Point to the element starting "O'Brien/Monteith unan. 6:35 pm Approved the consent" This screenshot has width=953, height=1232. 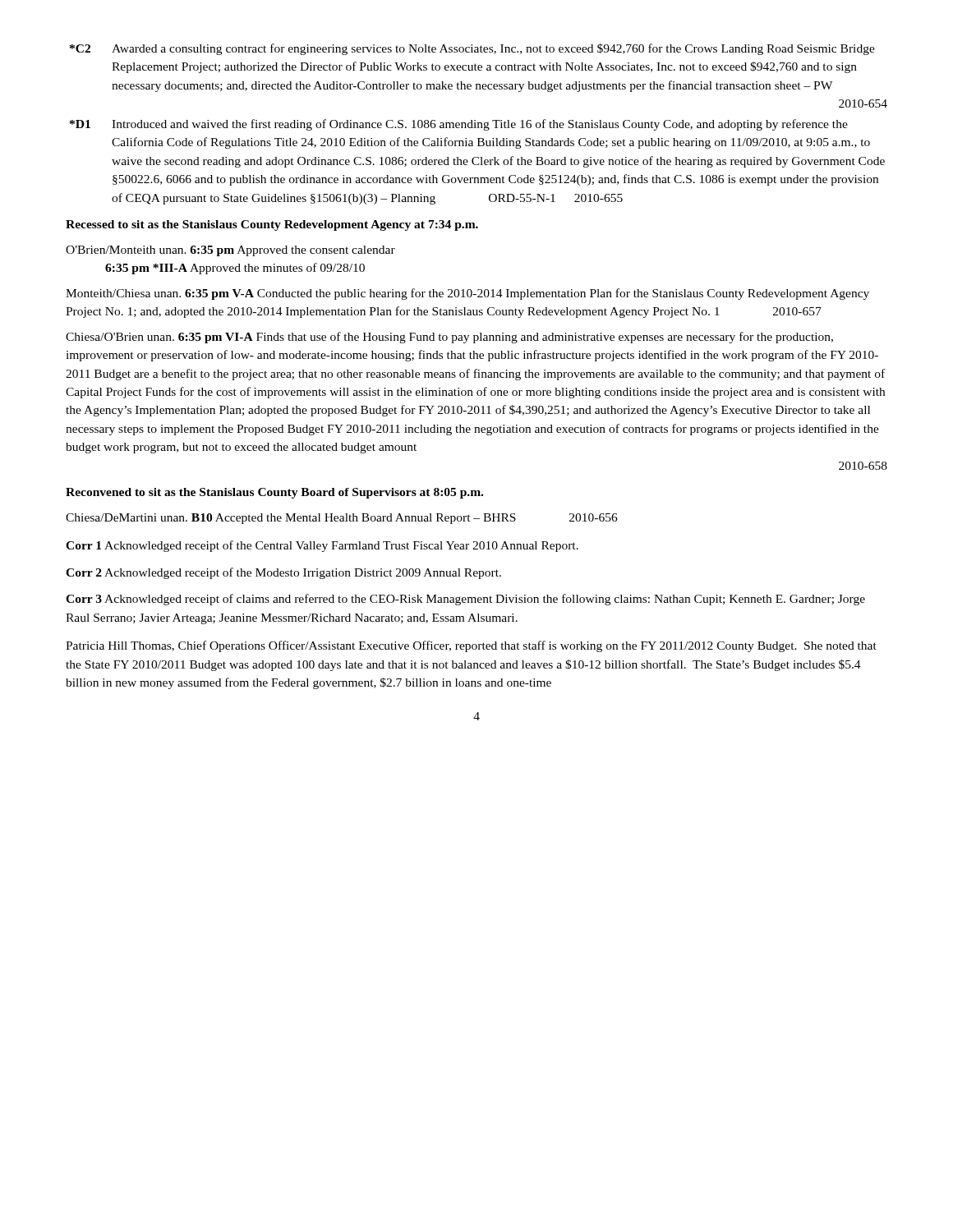230,258
